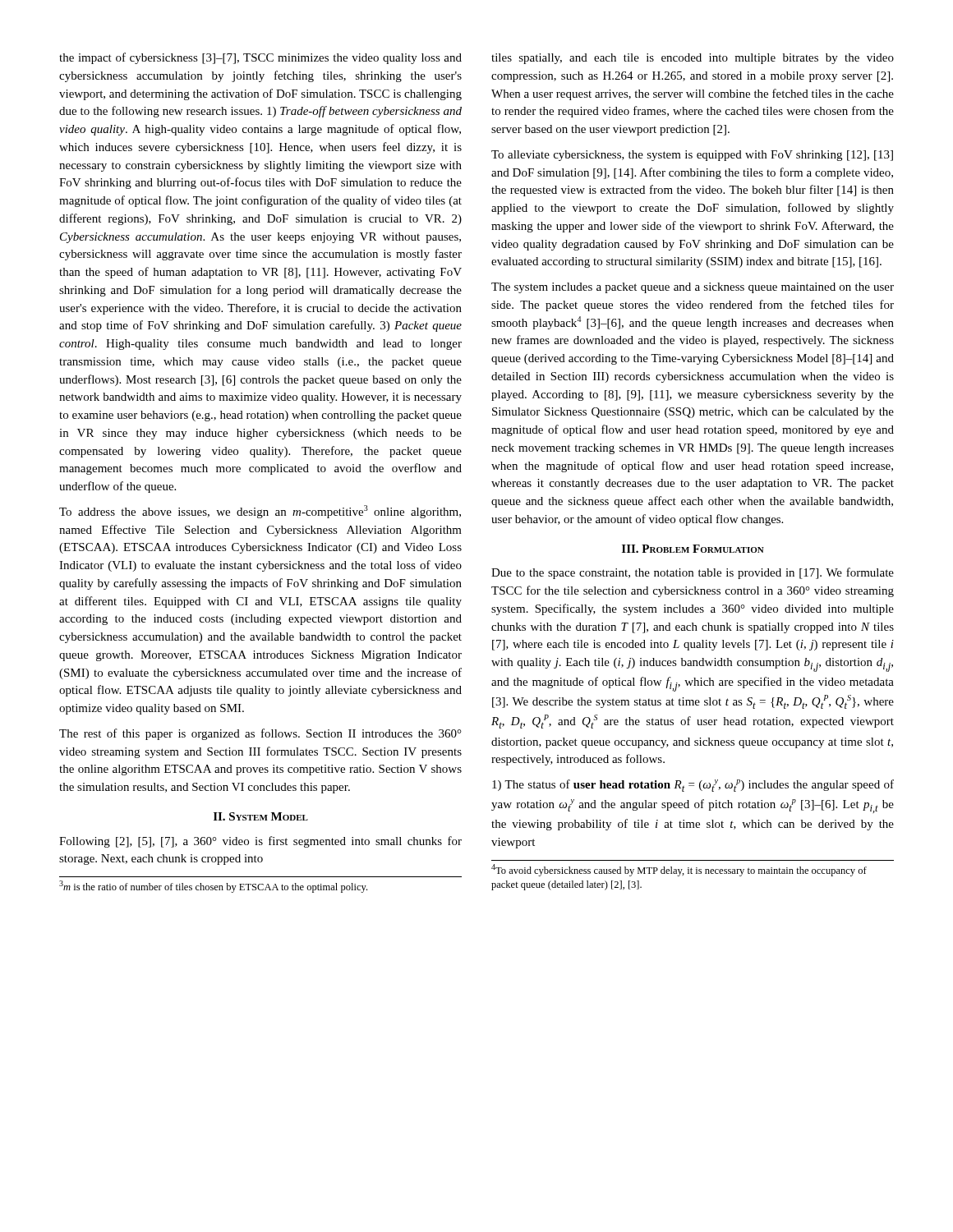Viewport: 953px width, 1232px height.
Task: Find the footnote that reads "4To avoid cybersickness caused"
Action: [693, 876]
